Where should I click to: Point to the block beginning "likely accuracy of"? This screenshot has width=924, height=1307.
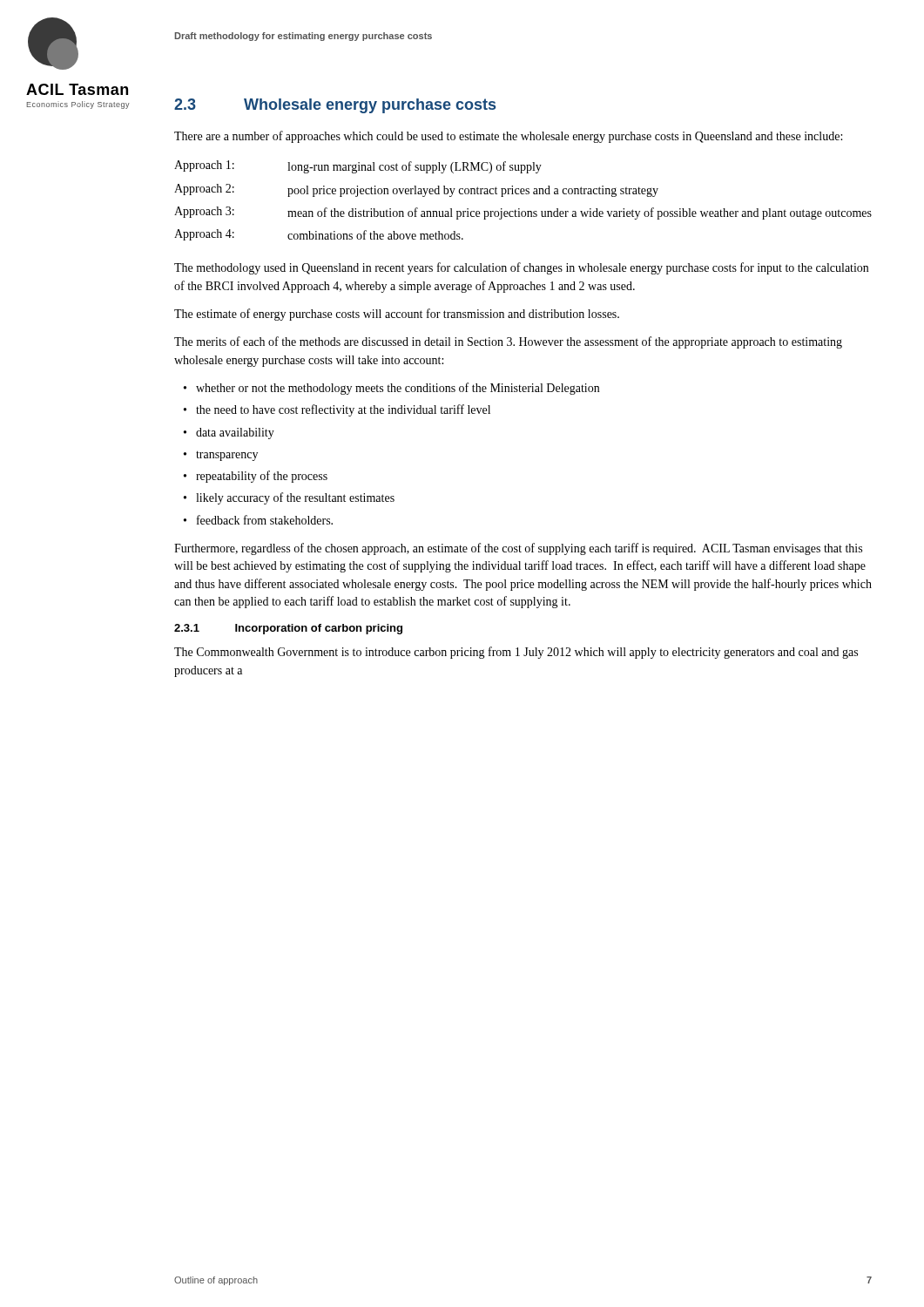(x=295, y=498)
